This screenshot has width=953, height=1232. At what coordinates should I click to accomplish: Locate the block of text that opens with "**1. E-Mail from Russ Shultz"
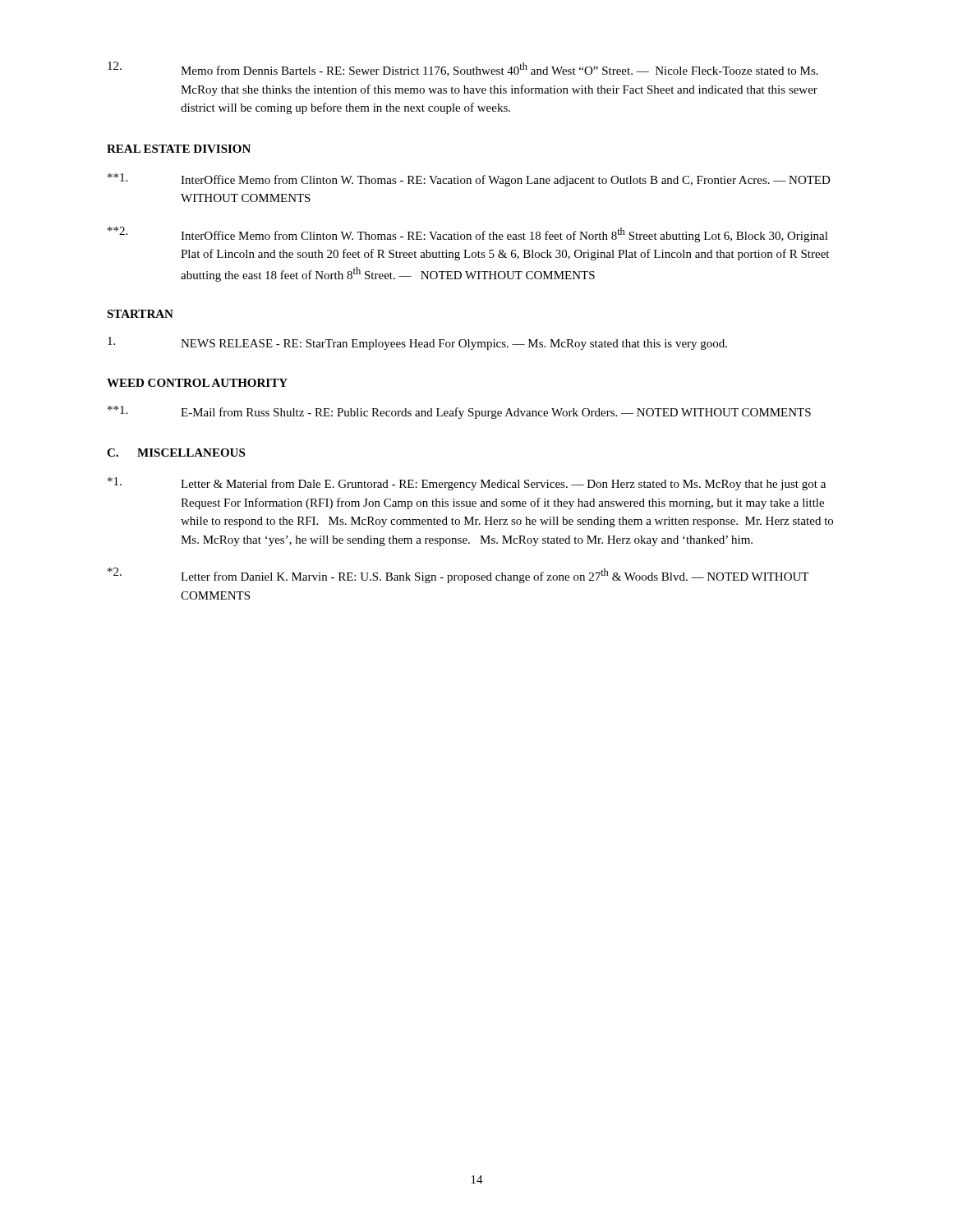click(476, 412)
